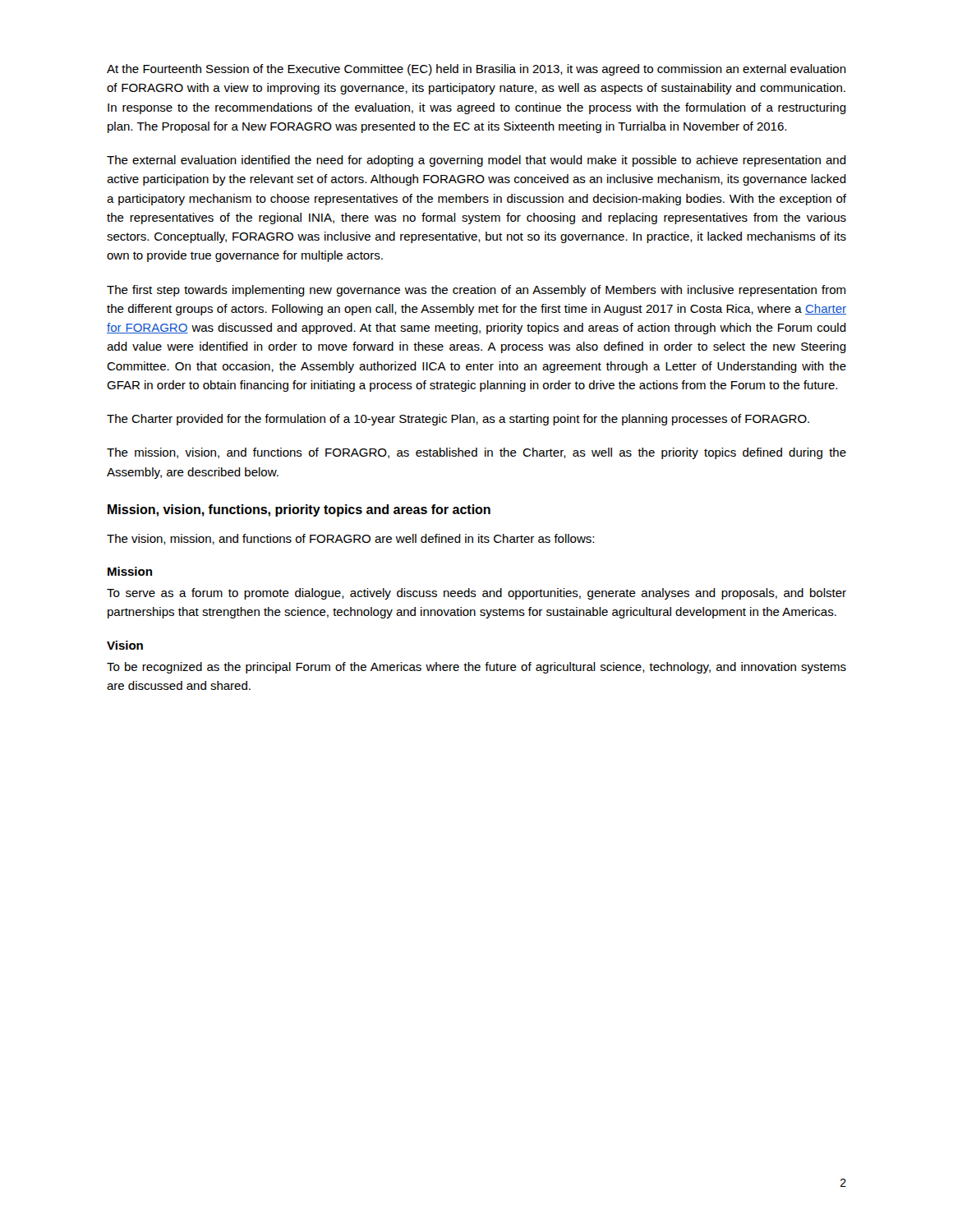
Task: Point to the section header beginning "Mission, vision, functions, priority"
Action: (x=299, y=509)
